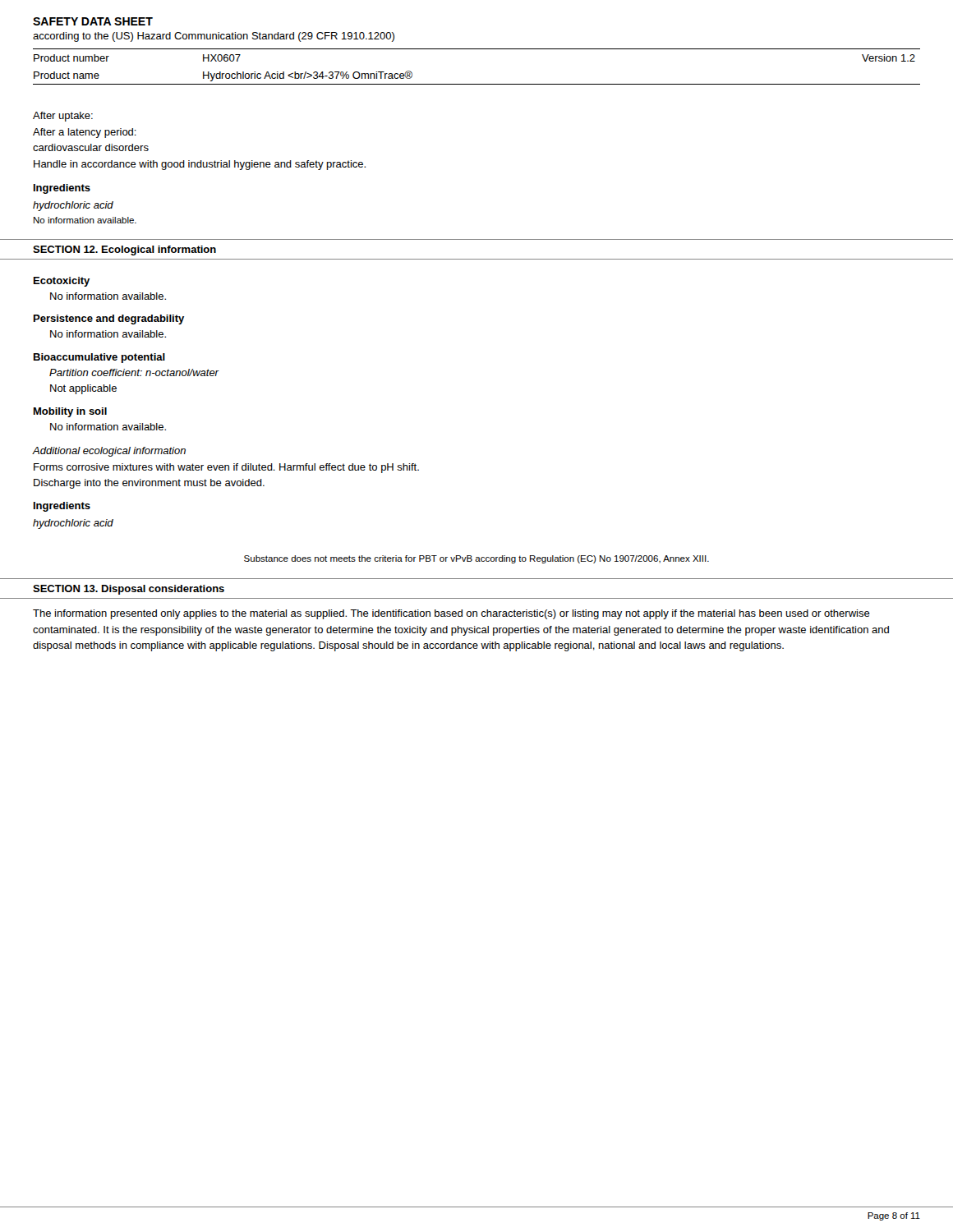Screen dimensions: 1232x953
Task: Navigate to the block starting "Partition coefficient: n-octanol/water Not"
Action: [x=134, y=372]
